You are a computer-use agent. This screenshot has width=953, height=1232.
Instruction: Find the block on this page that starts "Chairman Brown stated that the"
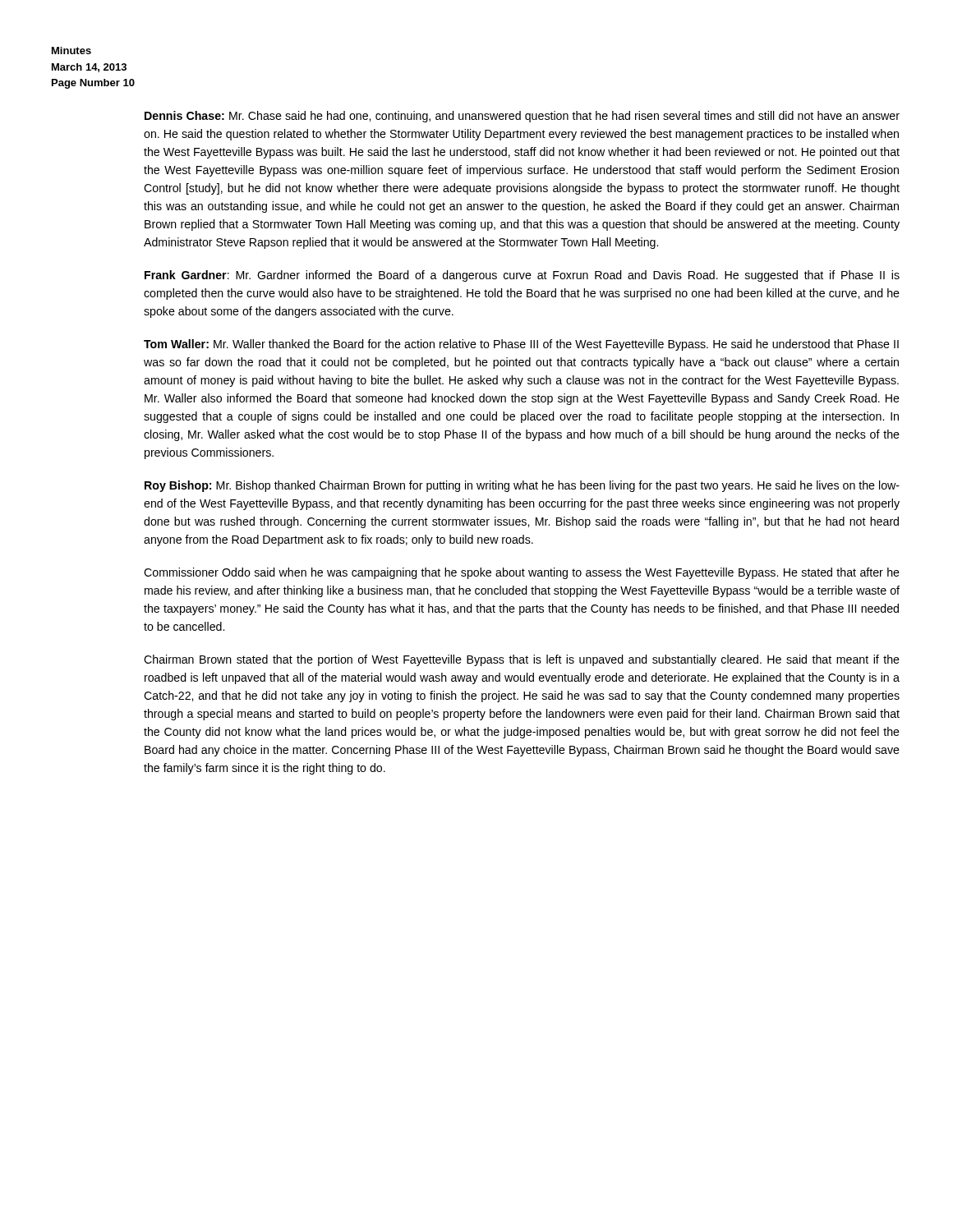[x=522, y=714]
